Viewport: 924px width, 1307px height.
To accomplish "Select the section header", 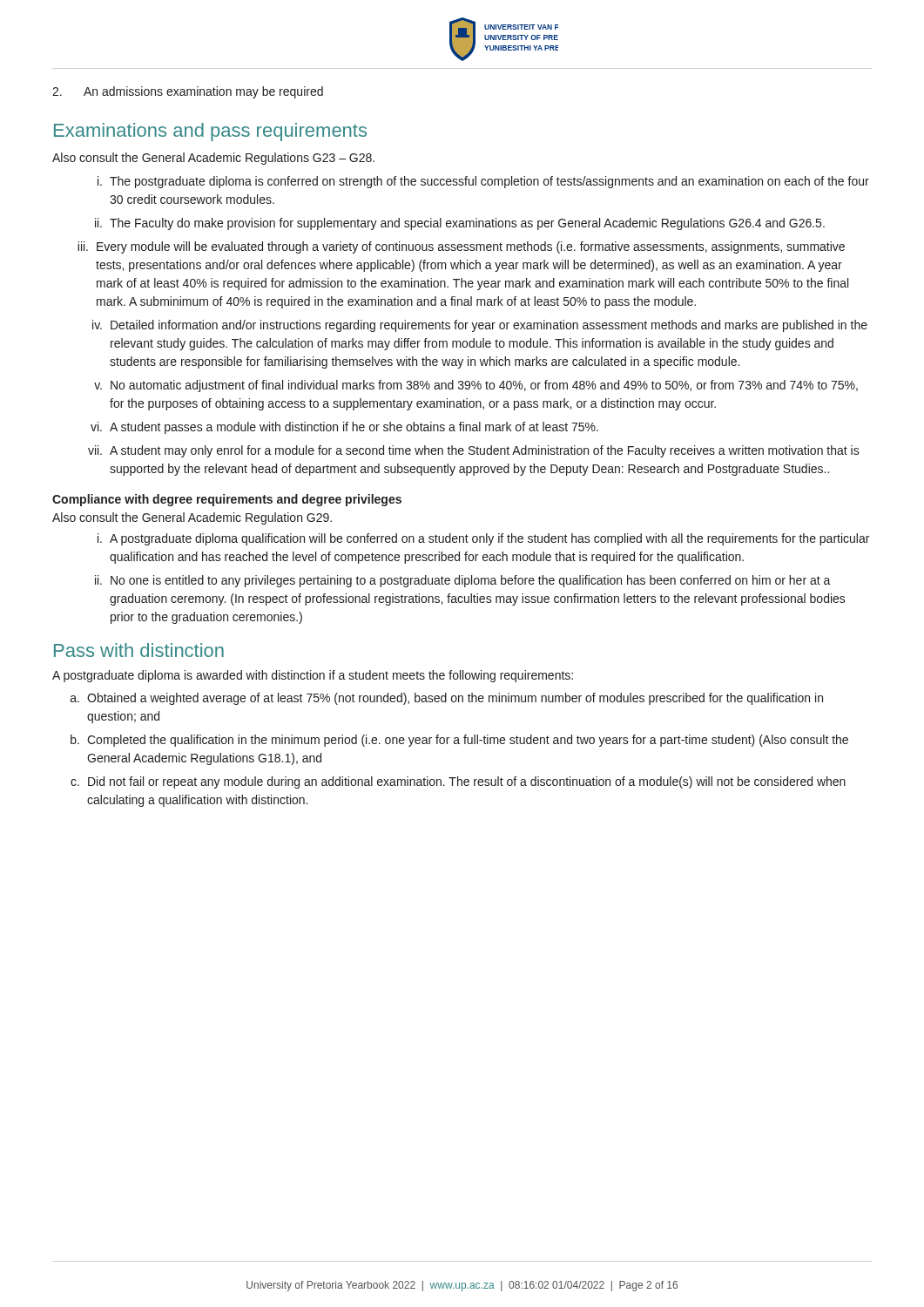I will coord(462,499).
